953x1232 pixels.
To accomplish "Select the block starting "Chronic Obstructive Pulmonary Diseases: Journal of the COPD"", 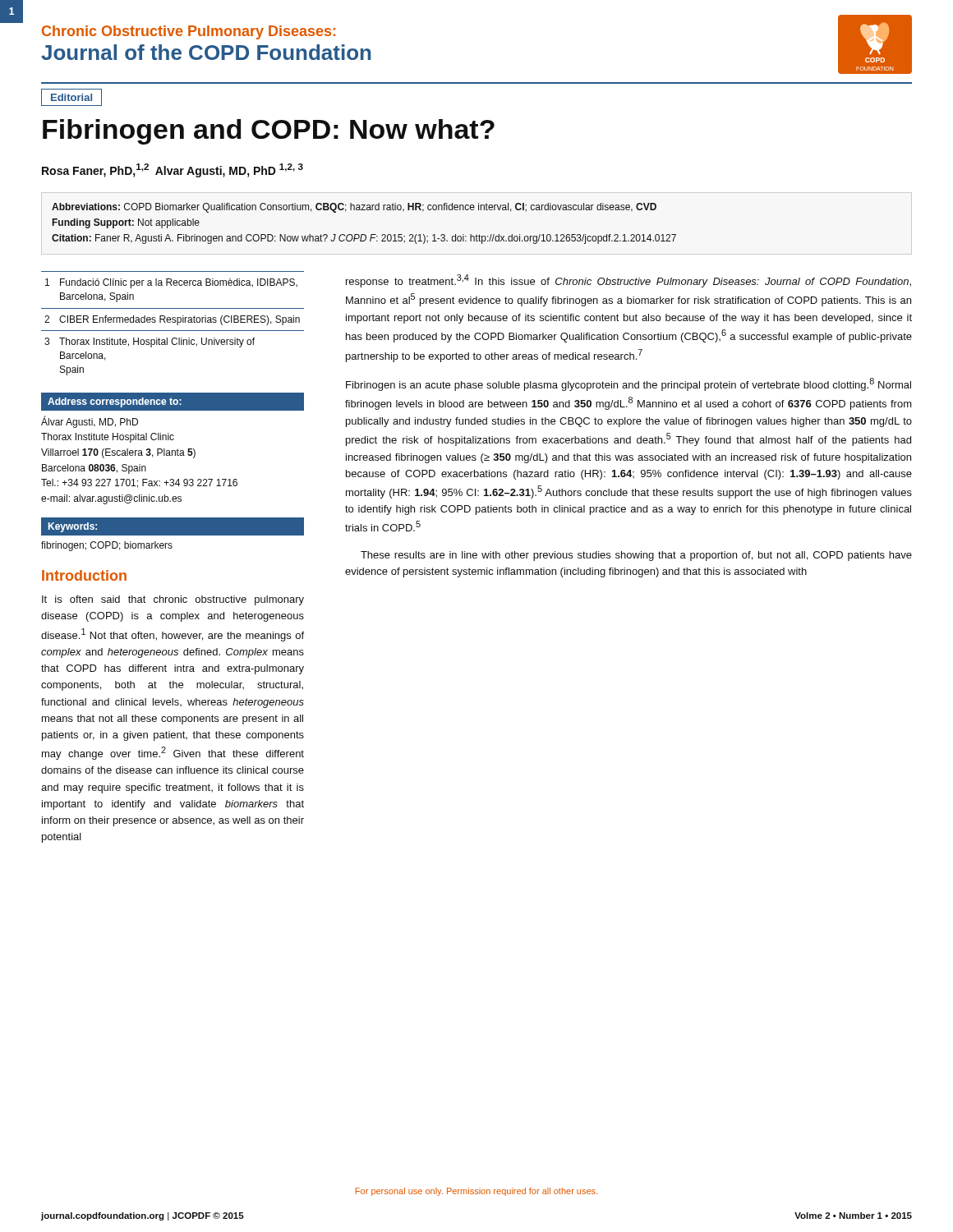I will pyautogui.click(x=207, y=44).
